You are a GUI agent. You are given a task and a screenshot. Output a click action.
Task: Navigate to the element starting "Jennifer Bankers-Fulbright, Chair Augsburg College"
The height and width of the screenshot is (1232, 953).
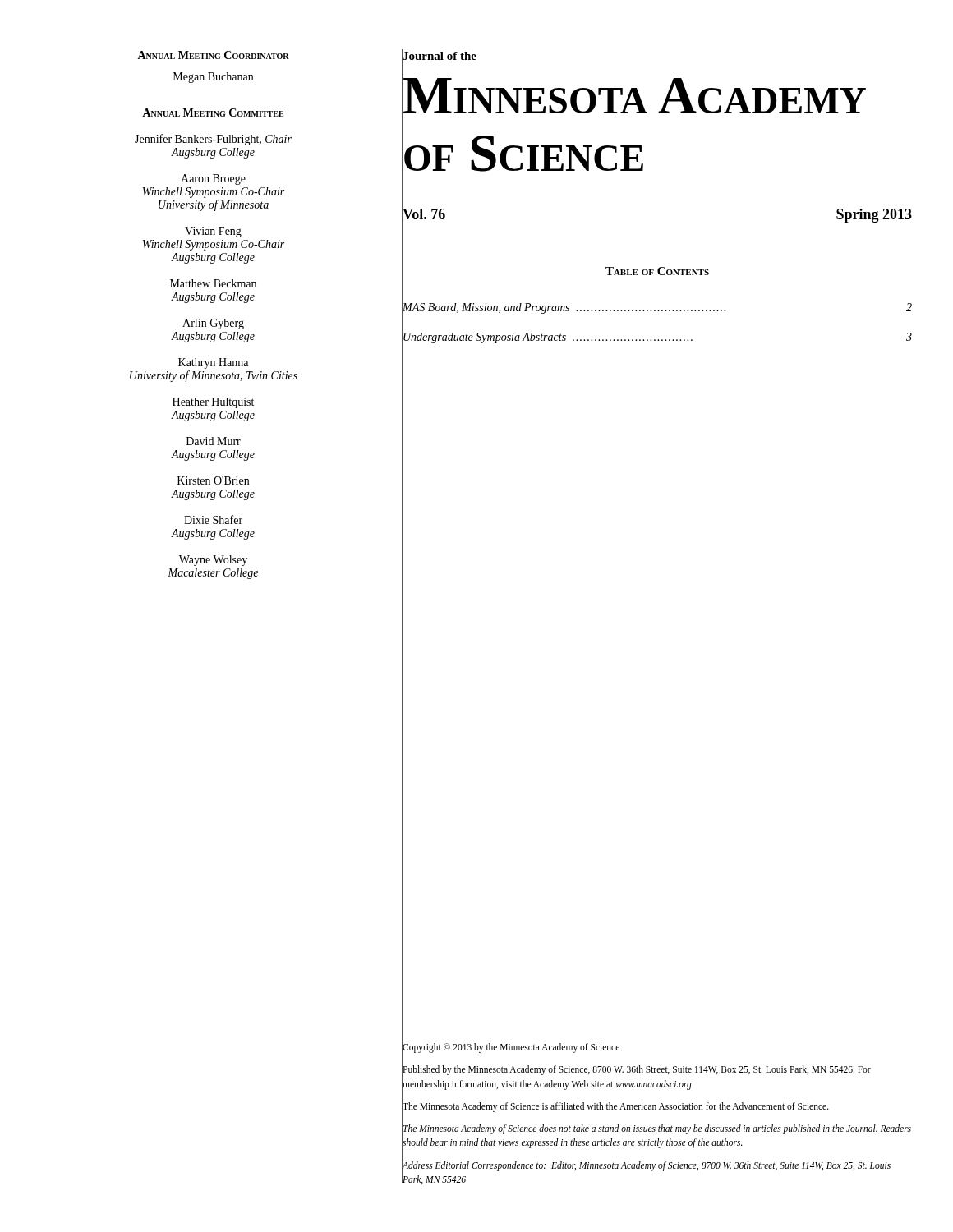point(213,146)
